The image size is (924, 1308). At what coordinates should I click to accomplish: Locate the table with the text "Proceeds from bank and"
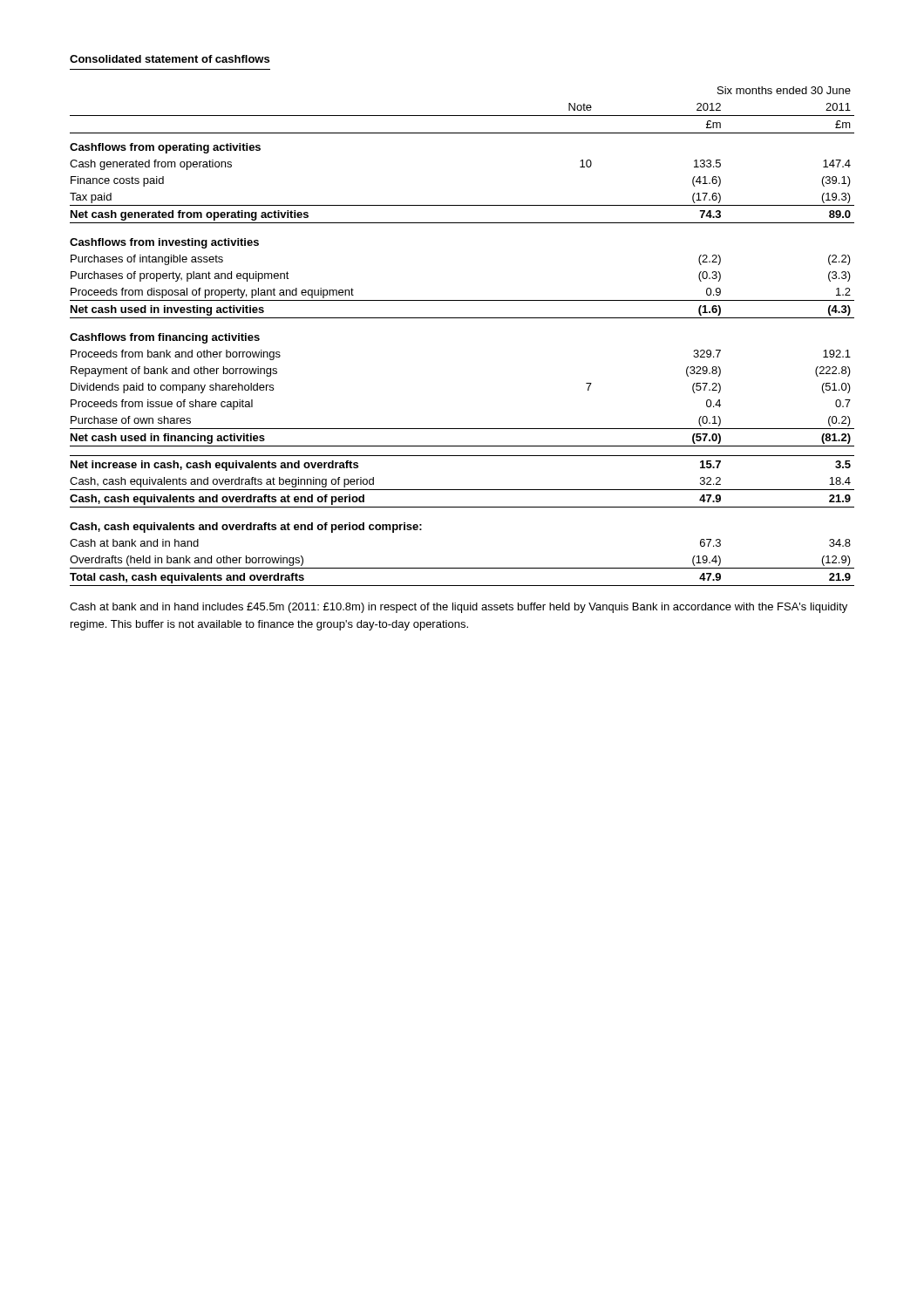pyautogui.click(x=462, y=334)
